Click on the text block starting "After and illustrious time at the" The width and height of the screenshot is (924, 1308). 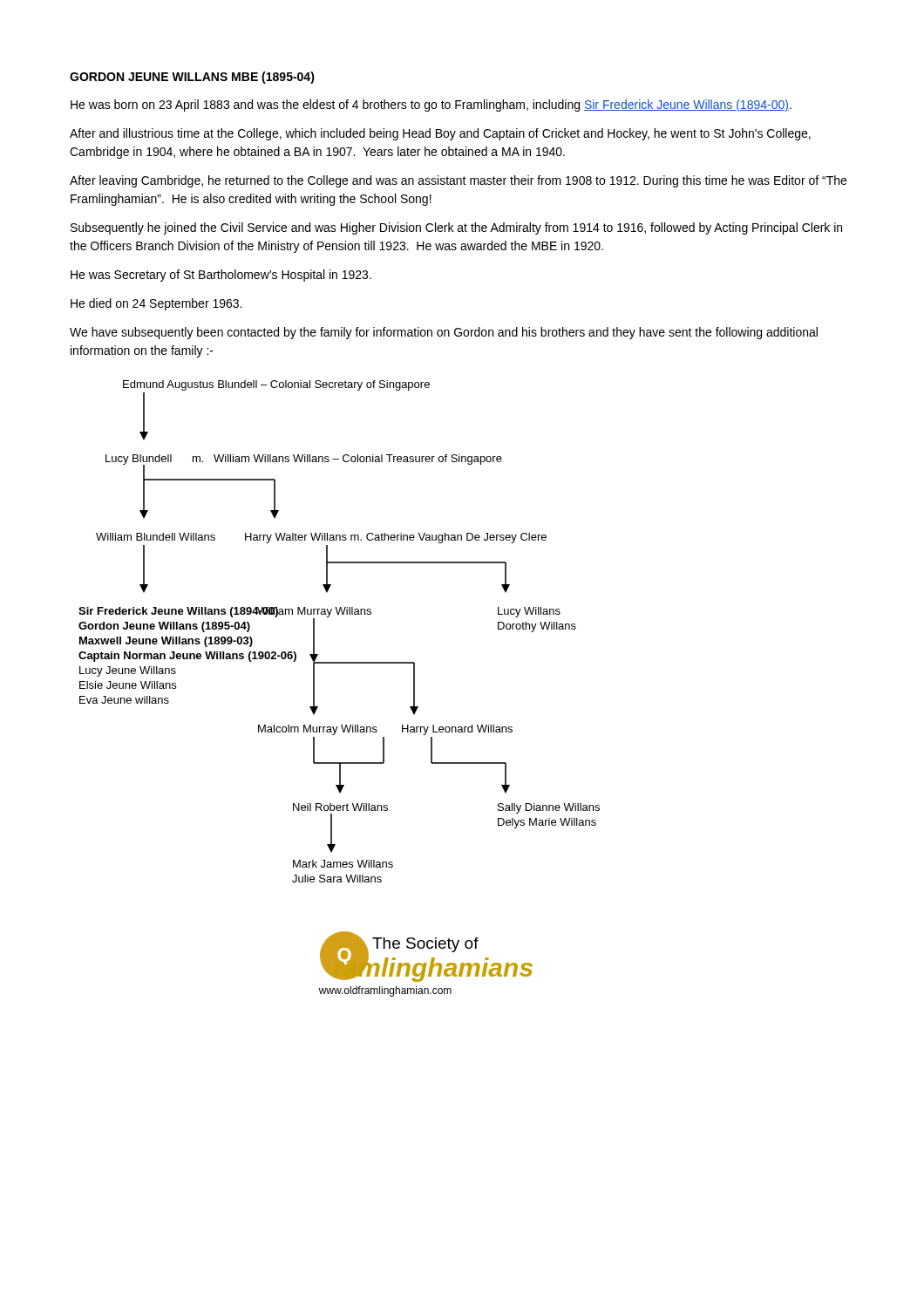[441, 143]
